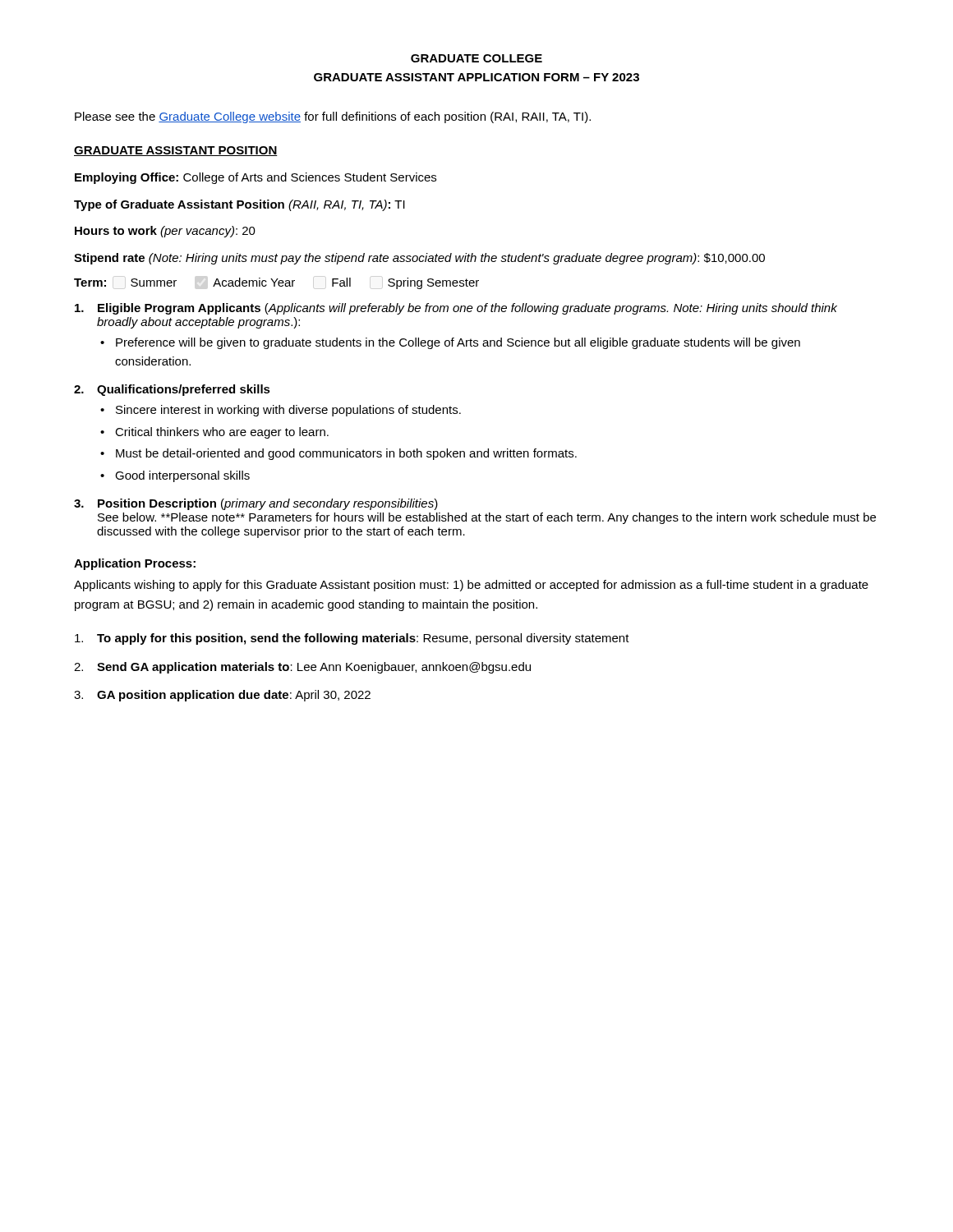Image resolution: width=953 pixels, height=1232 pixels.
Task: Point to the block beginning "Applicants wishing to apply for this Graduate Assistant"
Action: click(x=471, y=594)
